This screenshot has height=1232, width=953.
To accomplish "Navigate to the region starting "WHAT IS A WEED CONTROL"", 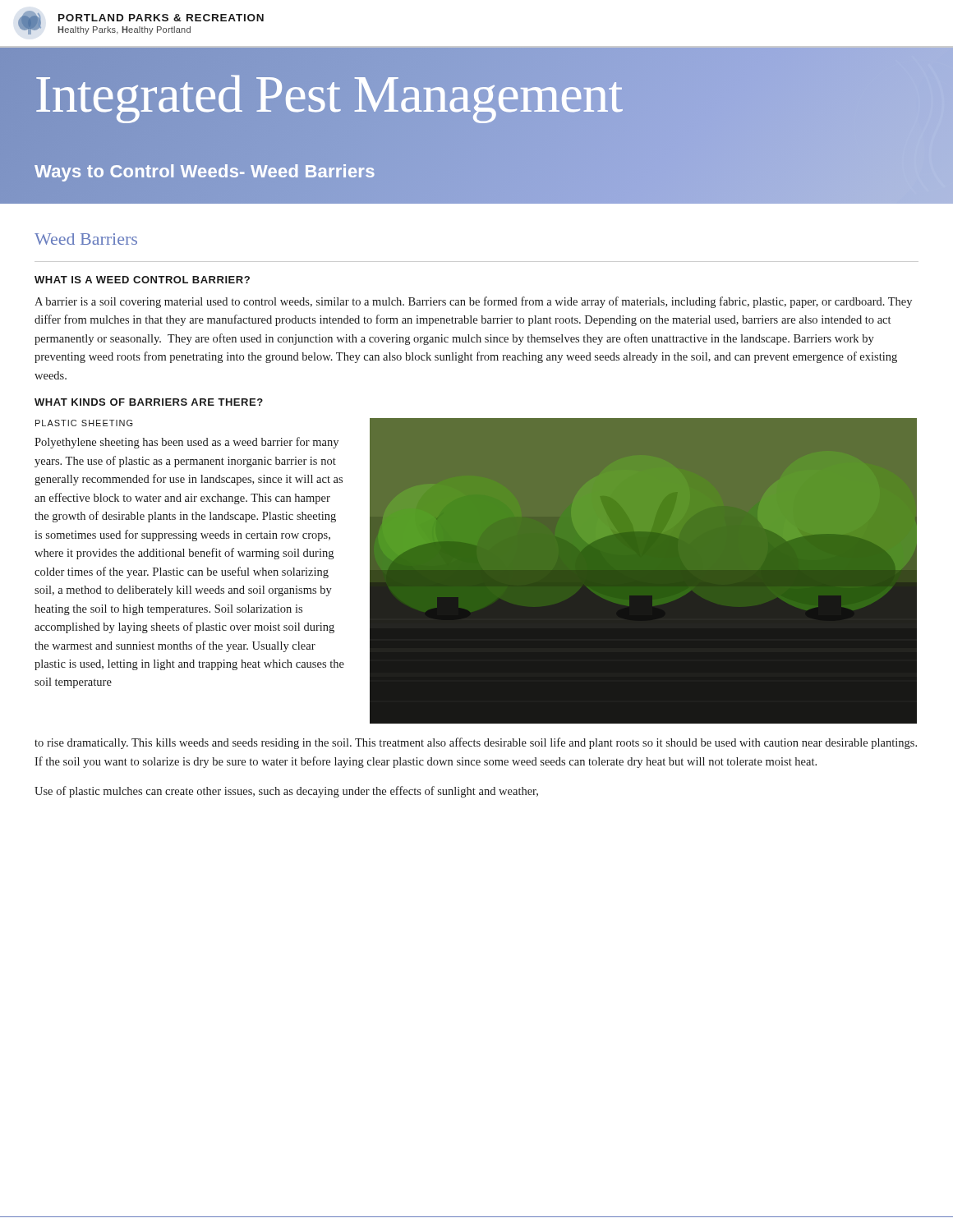I will (x=143, y=280).
